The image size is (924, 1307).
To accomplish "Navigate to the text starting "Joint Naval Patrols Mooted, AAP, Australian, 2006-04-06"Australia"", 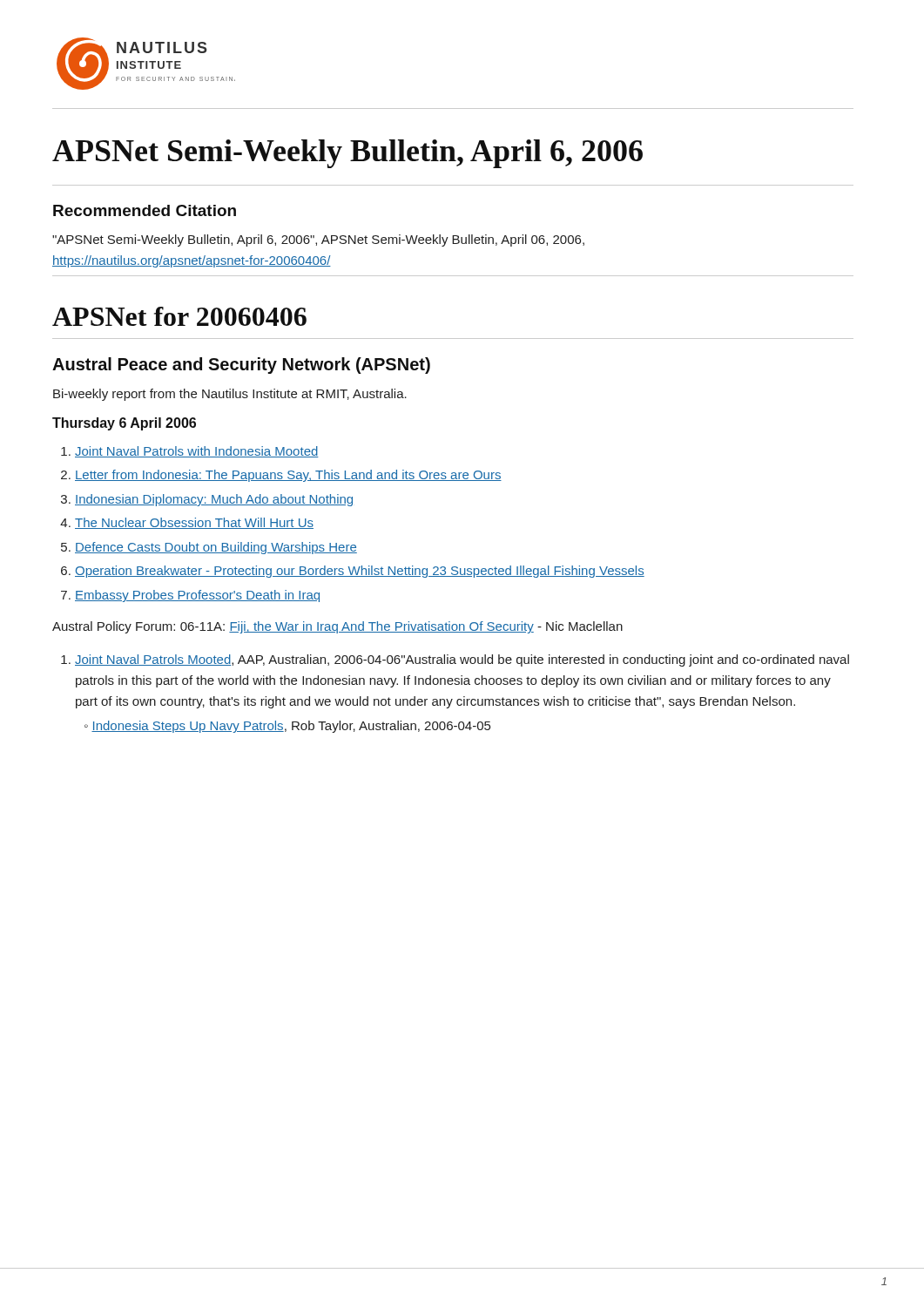I will point(464,694).
